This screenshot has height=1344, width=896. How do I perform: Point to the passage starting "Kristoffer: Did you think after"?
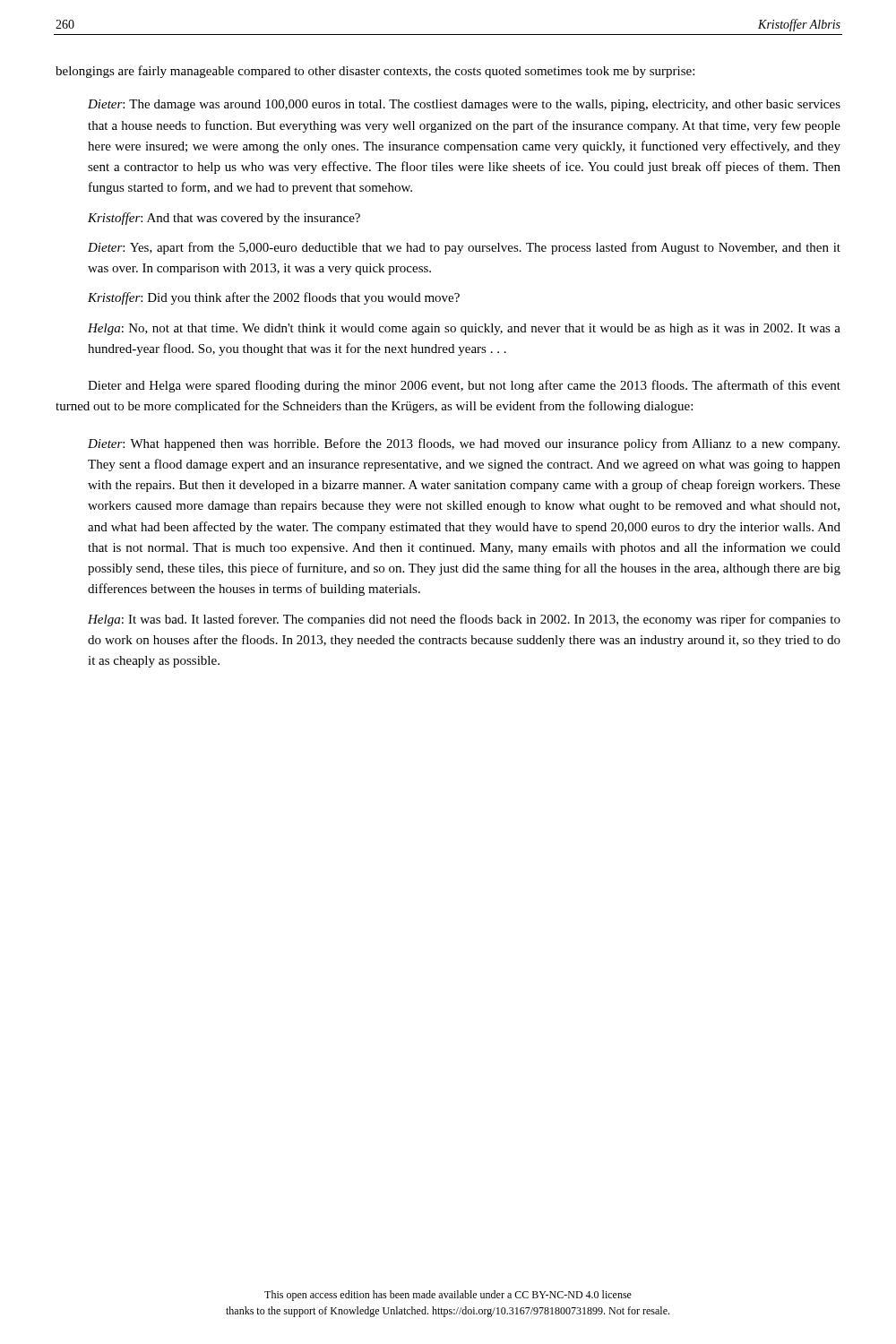pyautogui.click(x=274, y=298)
